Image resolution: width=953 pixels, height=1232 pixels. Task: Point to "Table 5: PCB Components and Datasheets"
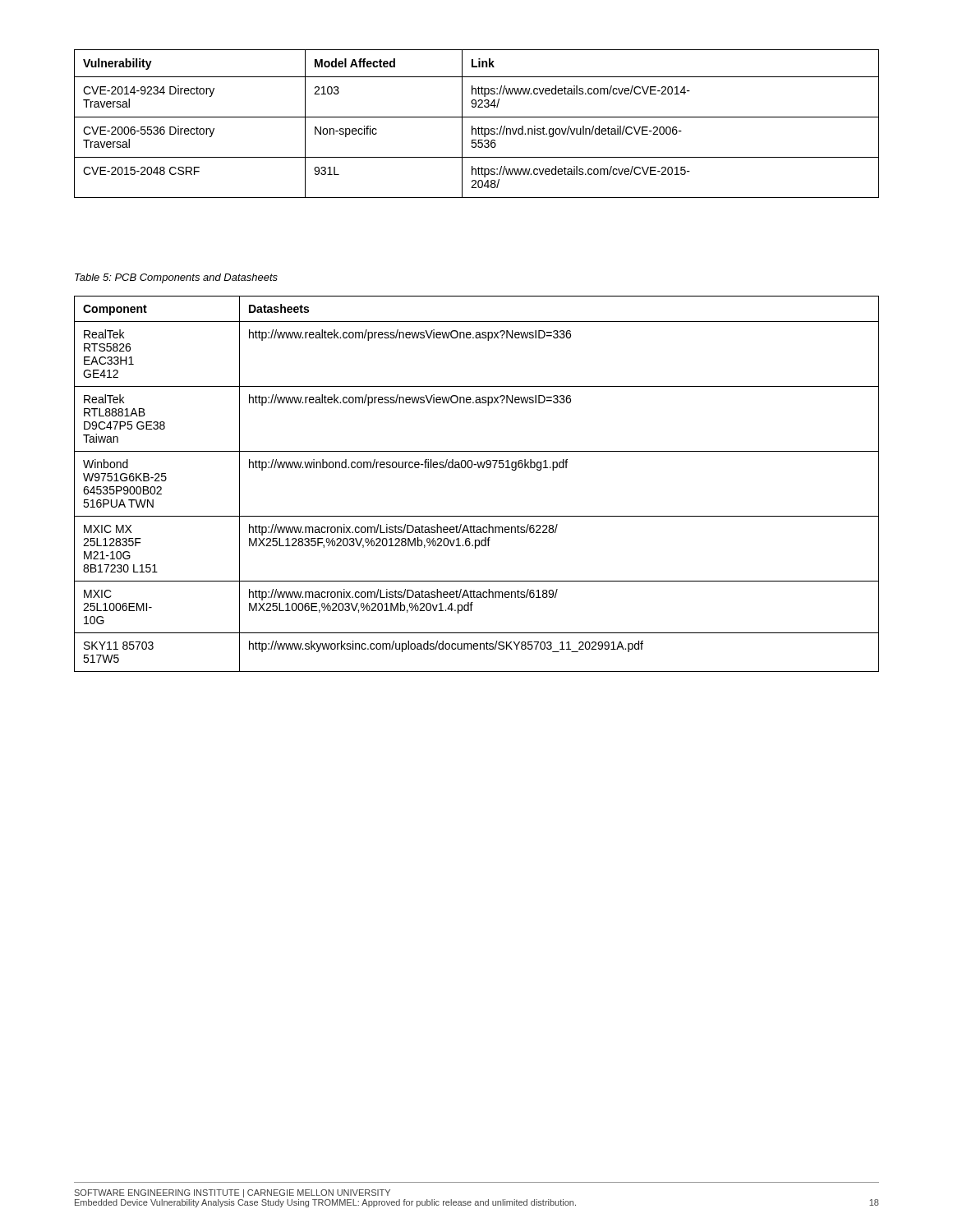click(176, 277)
